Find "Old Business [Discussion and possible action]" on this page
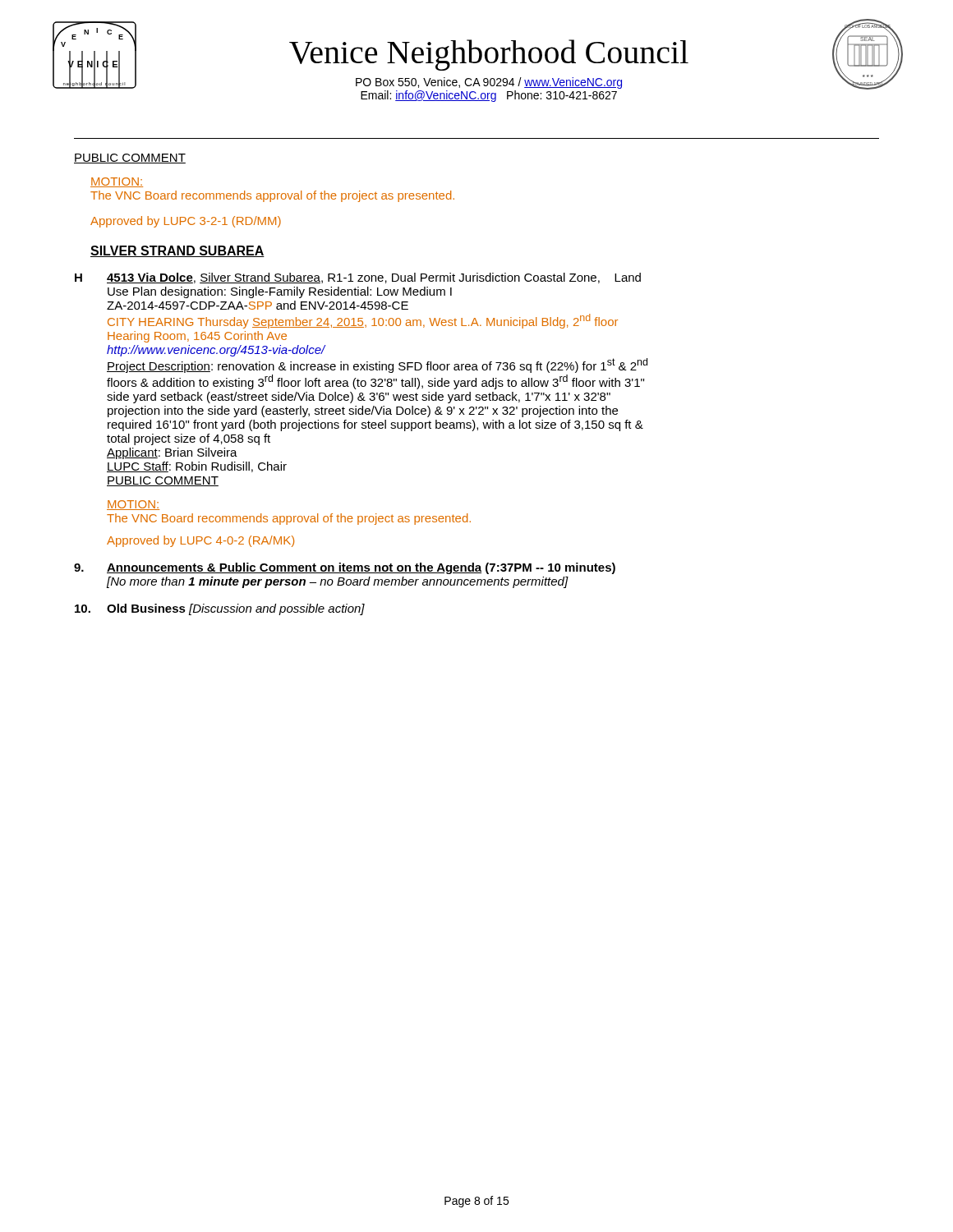 [x=219, y=608]
